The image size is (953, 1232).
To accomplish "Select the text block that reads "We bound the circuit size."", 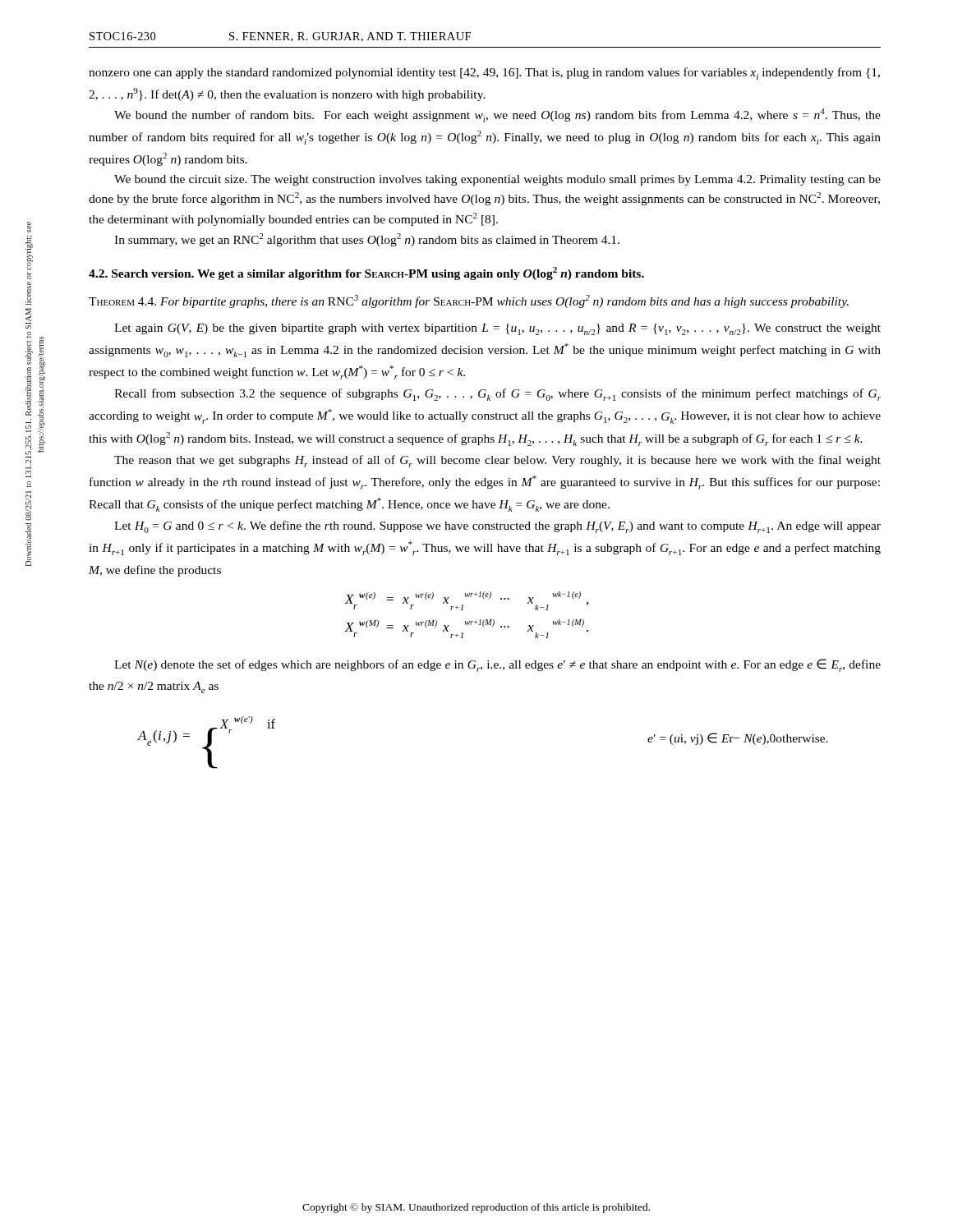I will point(485,199).
